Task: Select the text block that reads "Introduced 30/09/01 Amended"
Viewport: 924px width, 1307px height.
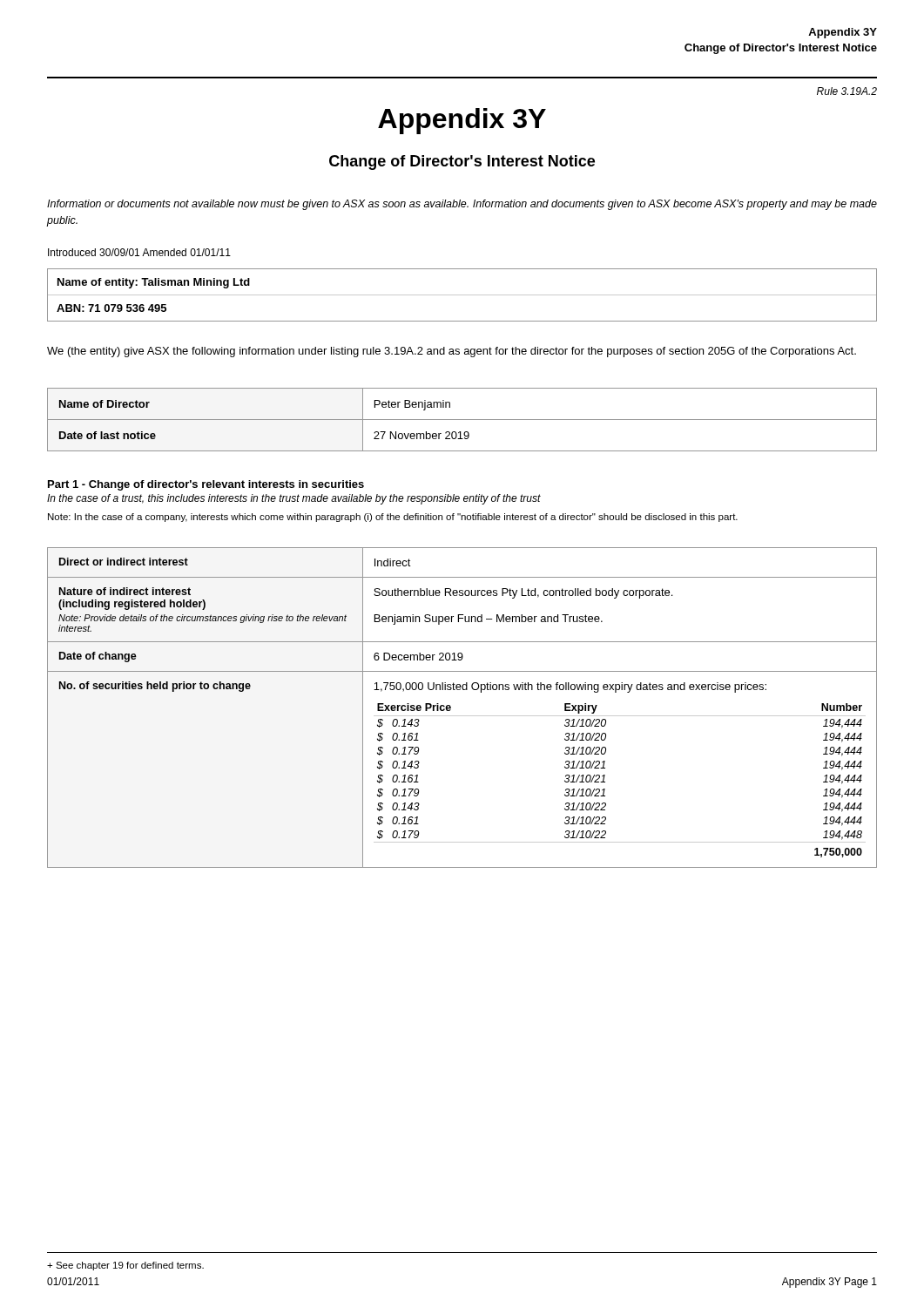Action: click(139, 253)
